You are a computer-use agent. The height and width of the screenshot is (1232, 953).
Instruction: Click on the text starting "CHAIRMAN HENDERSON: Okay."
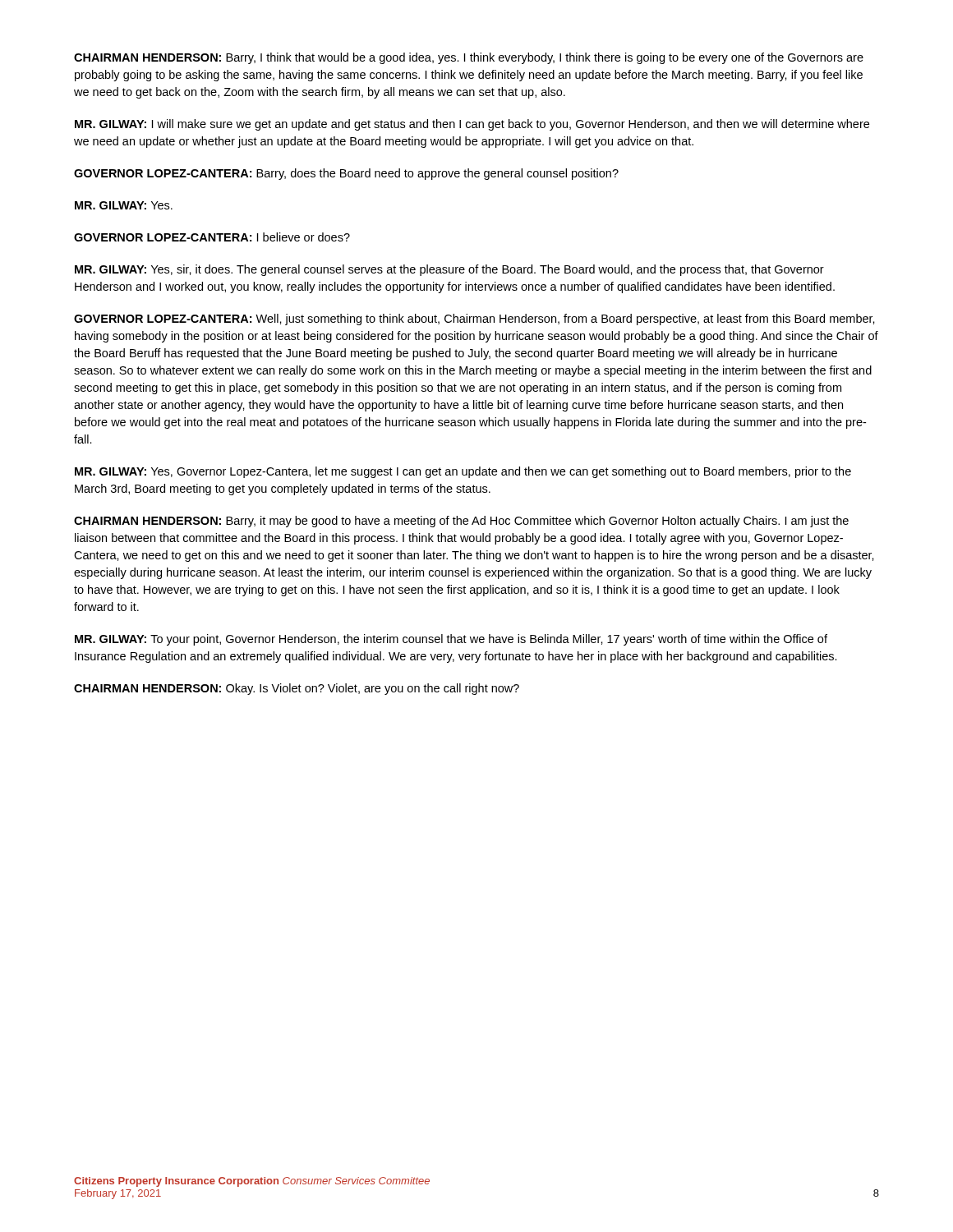click(x=297, y=689)
